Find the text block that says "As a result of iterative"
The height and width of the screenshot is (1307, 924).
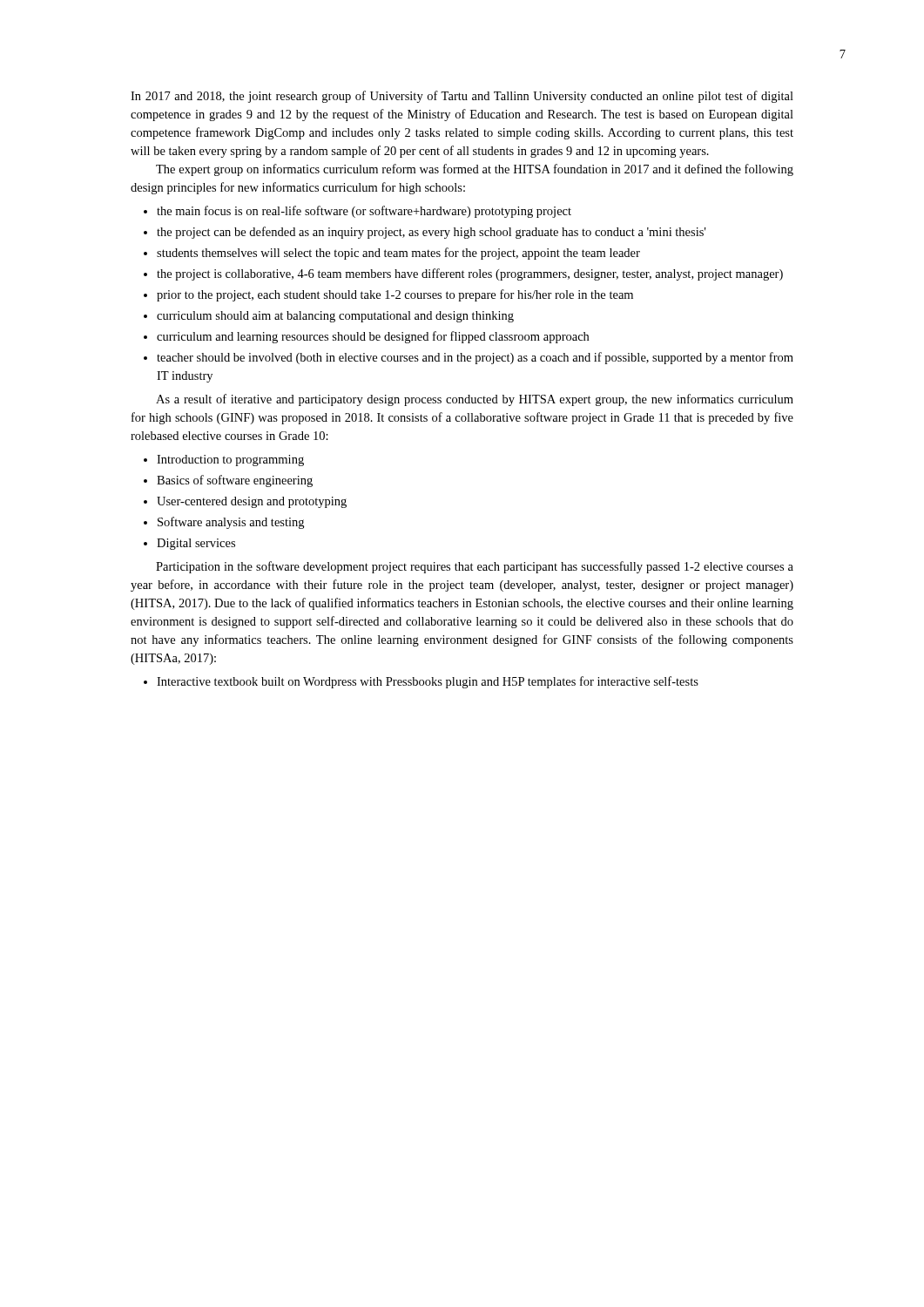[462, 418]
